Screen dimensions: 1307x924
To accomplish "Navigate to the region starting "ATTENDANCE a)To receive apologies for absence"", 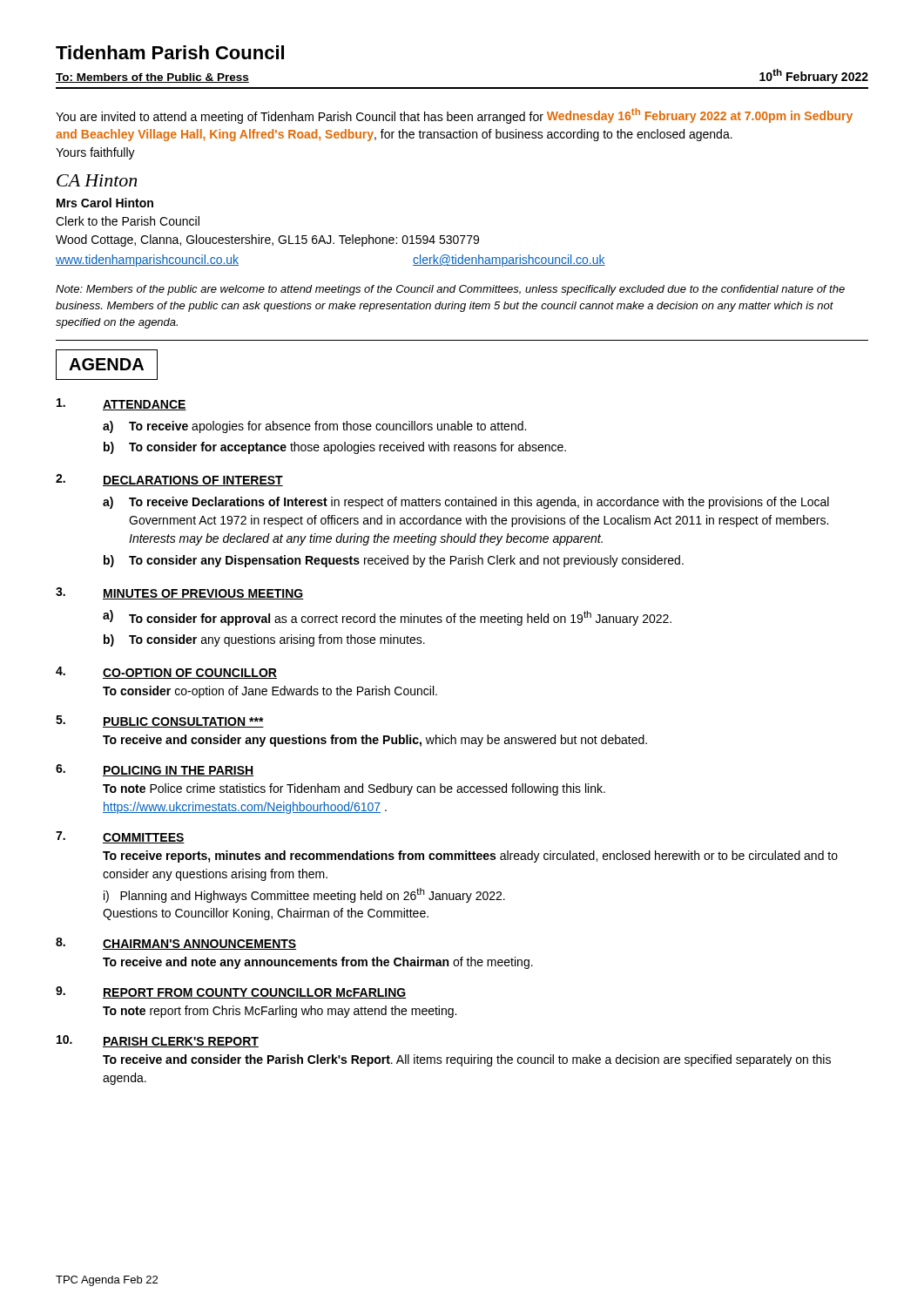I will tap(462, 427).
